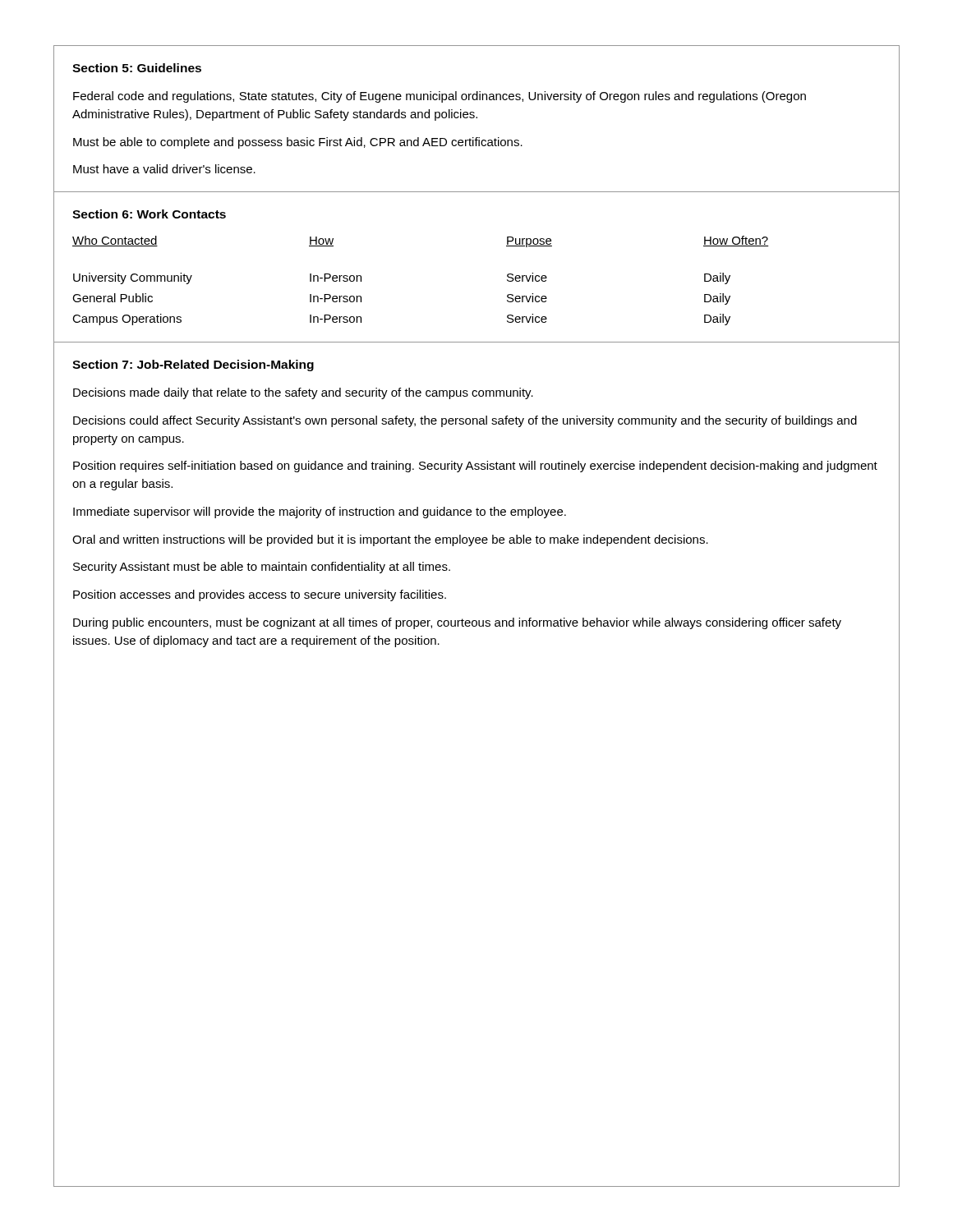Click on the element starting "Security Assistant must be able to"
Screen dimensions: 1232x953
pos(262,567)
